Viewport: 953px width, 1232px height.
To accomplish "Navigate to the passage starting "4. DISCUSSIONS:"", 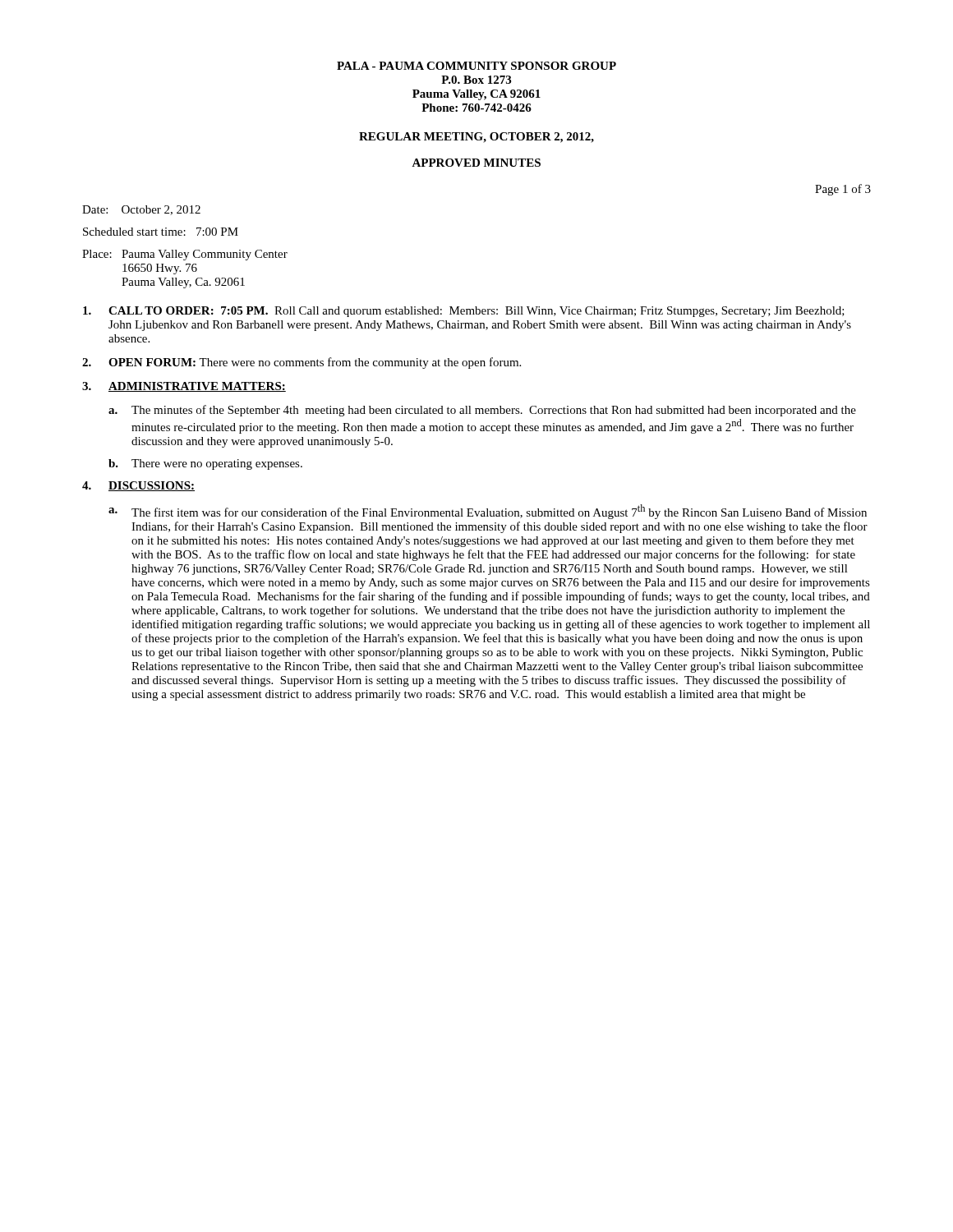I will (138, 486).
